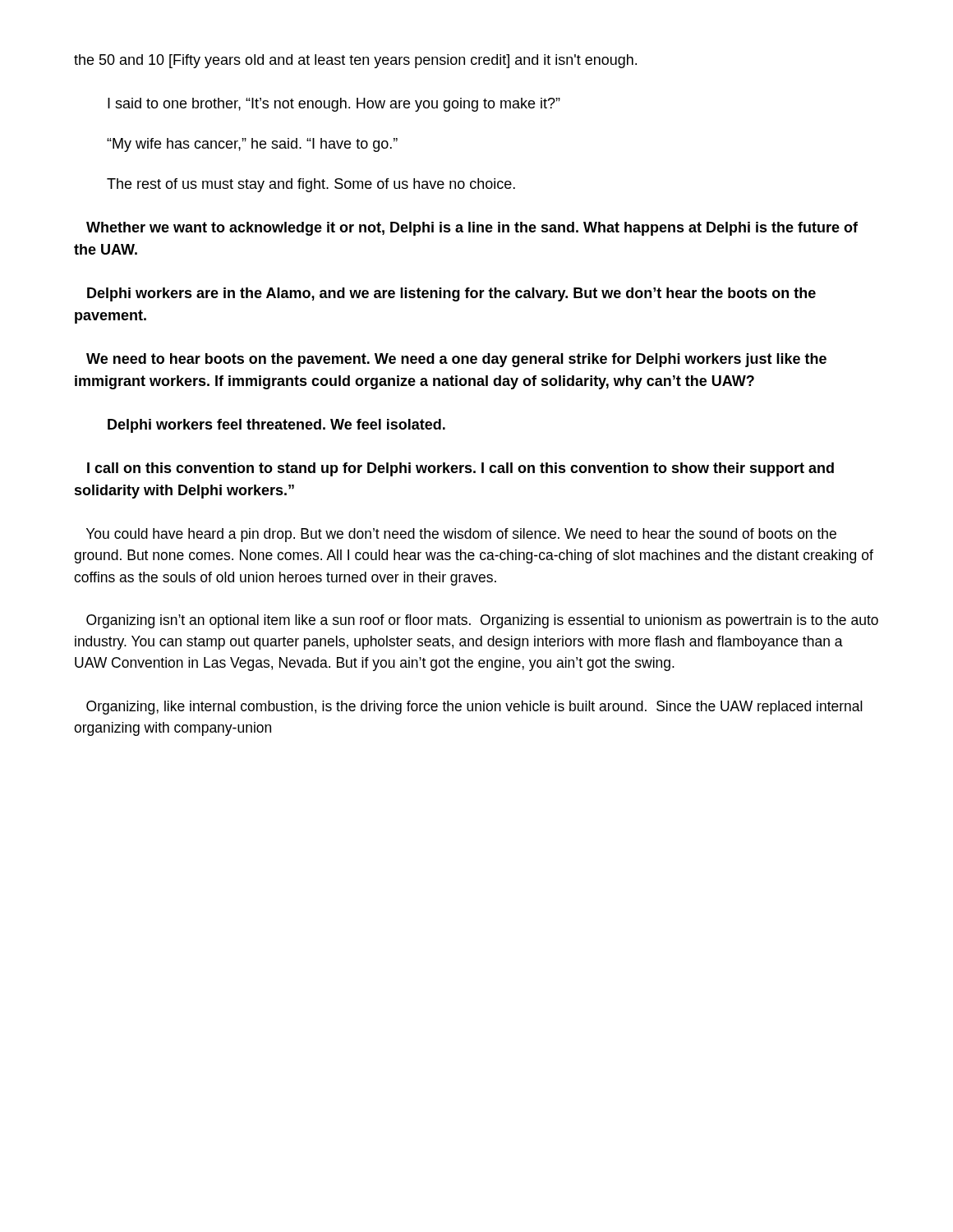The height and width of the screenshot is (1232, 953).
Task: Select the block starting "the 50 and"
Action: 356,60
